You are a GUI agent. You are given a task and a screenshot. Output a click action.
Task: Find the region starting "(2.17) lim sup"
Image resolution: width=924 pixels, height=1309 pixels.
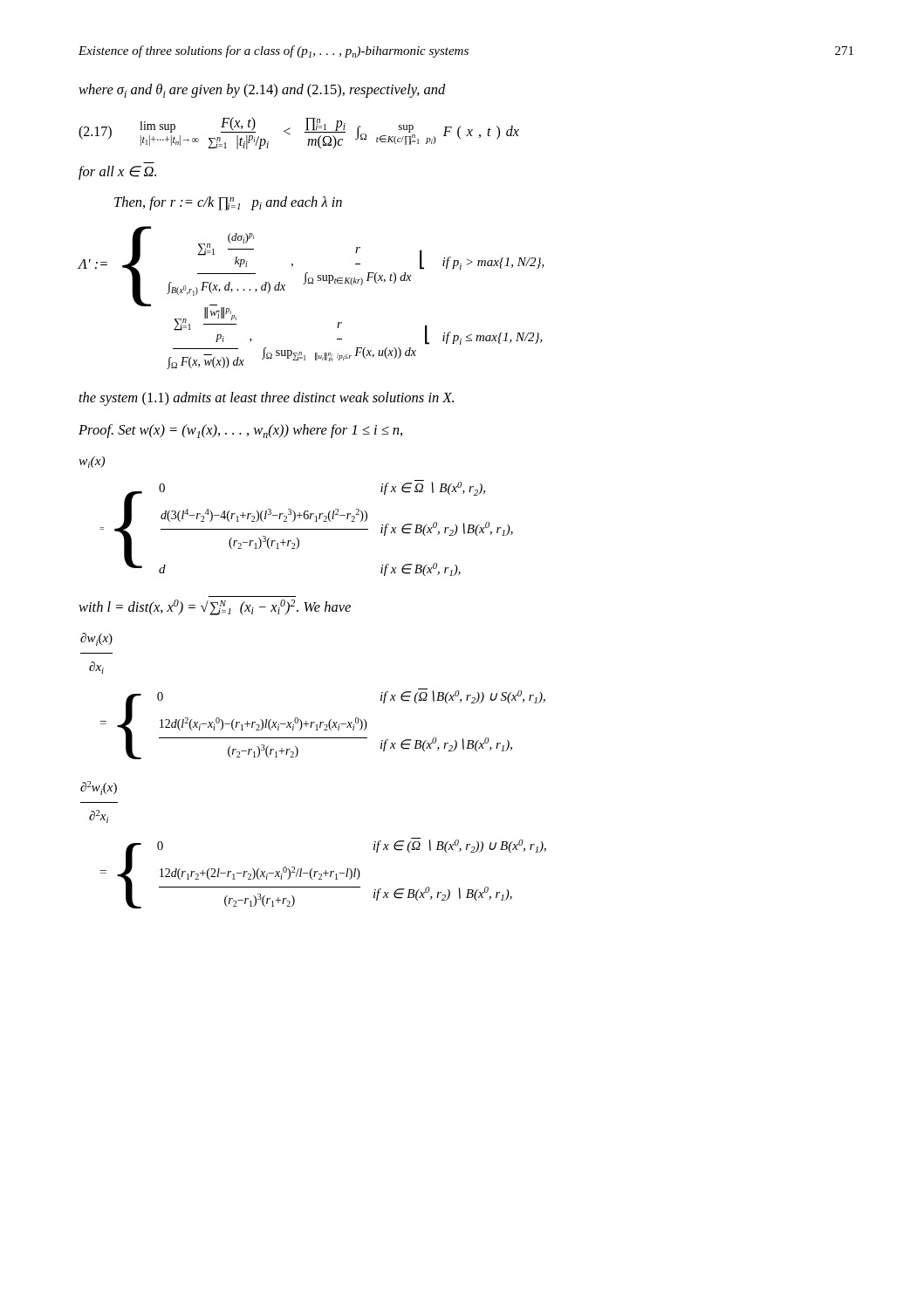click(466, 132)
